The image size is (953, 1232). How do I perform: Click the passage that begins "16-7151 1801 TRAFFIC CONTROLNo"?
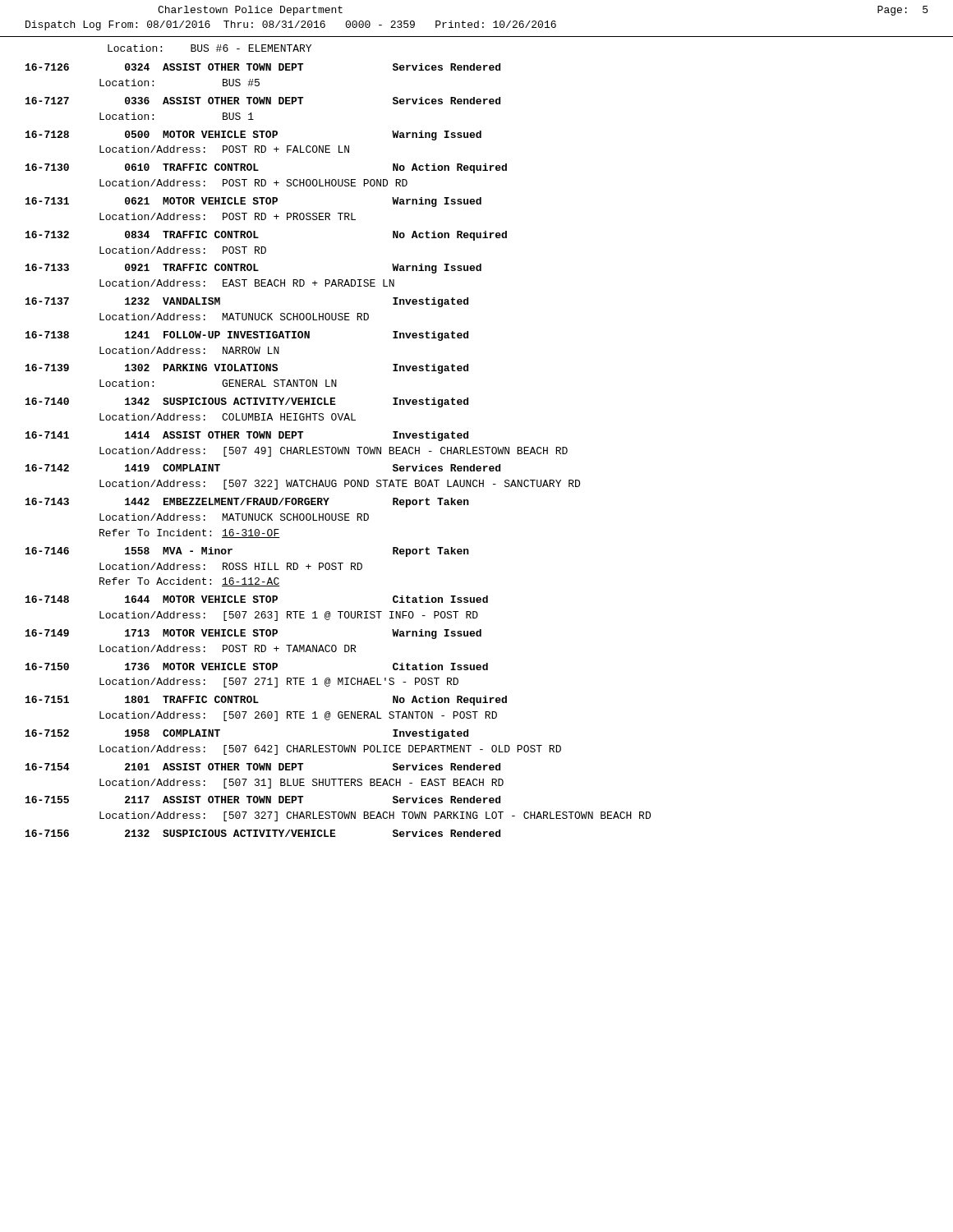click(x=266, y=709)
